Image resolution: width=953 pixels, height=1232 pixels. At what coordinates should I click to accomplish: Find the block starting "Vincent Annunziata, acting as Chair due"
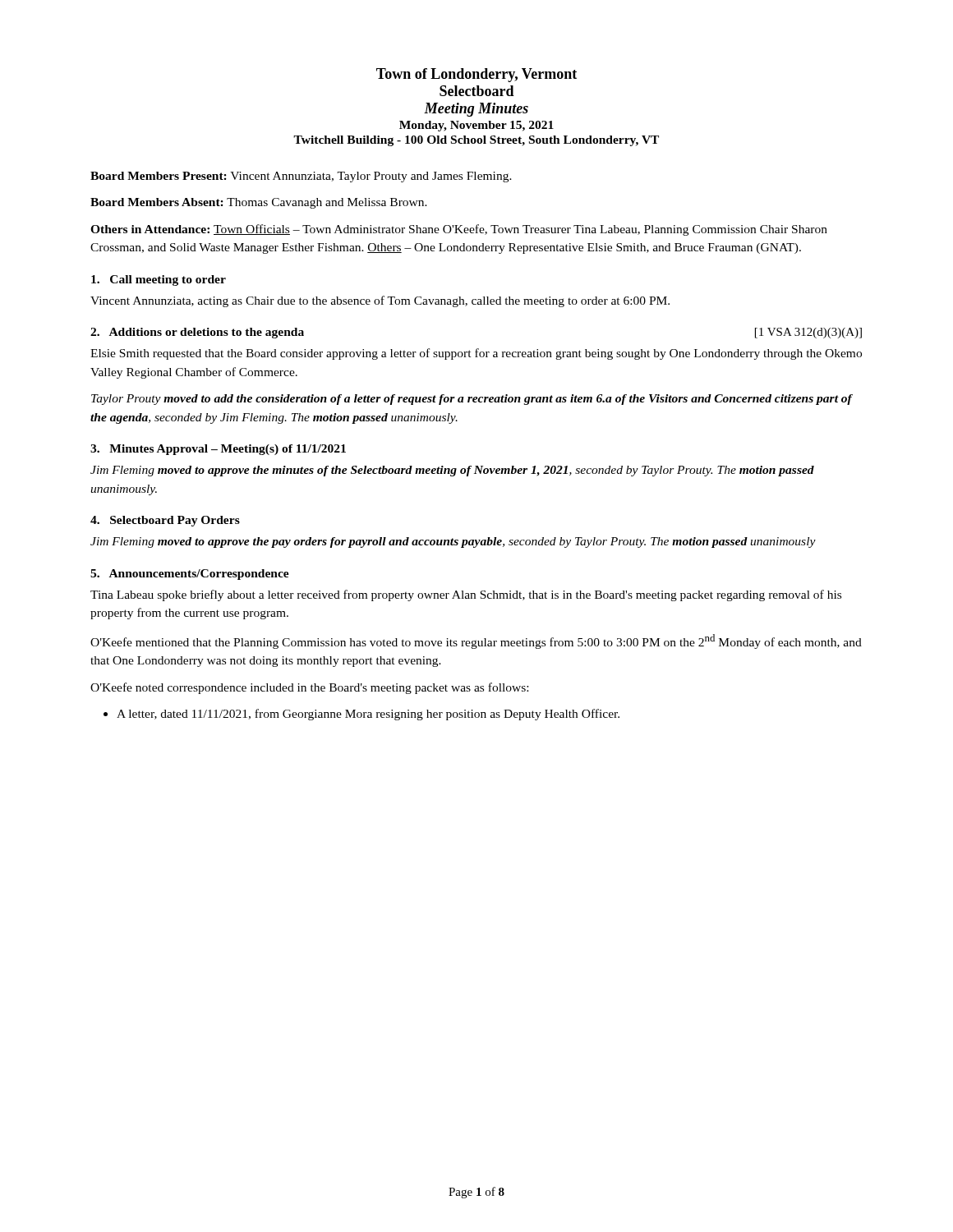(380, 300)
